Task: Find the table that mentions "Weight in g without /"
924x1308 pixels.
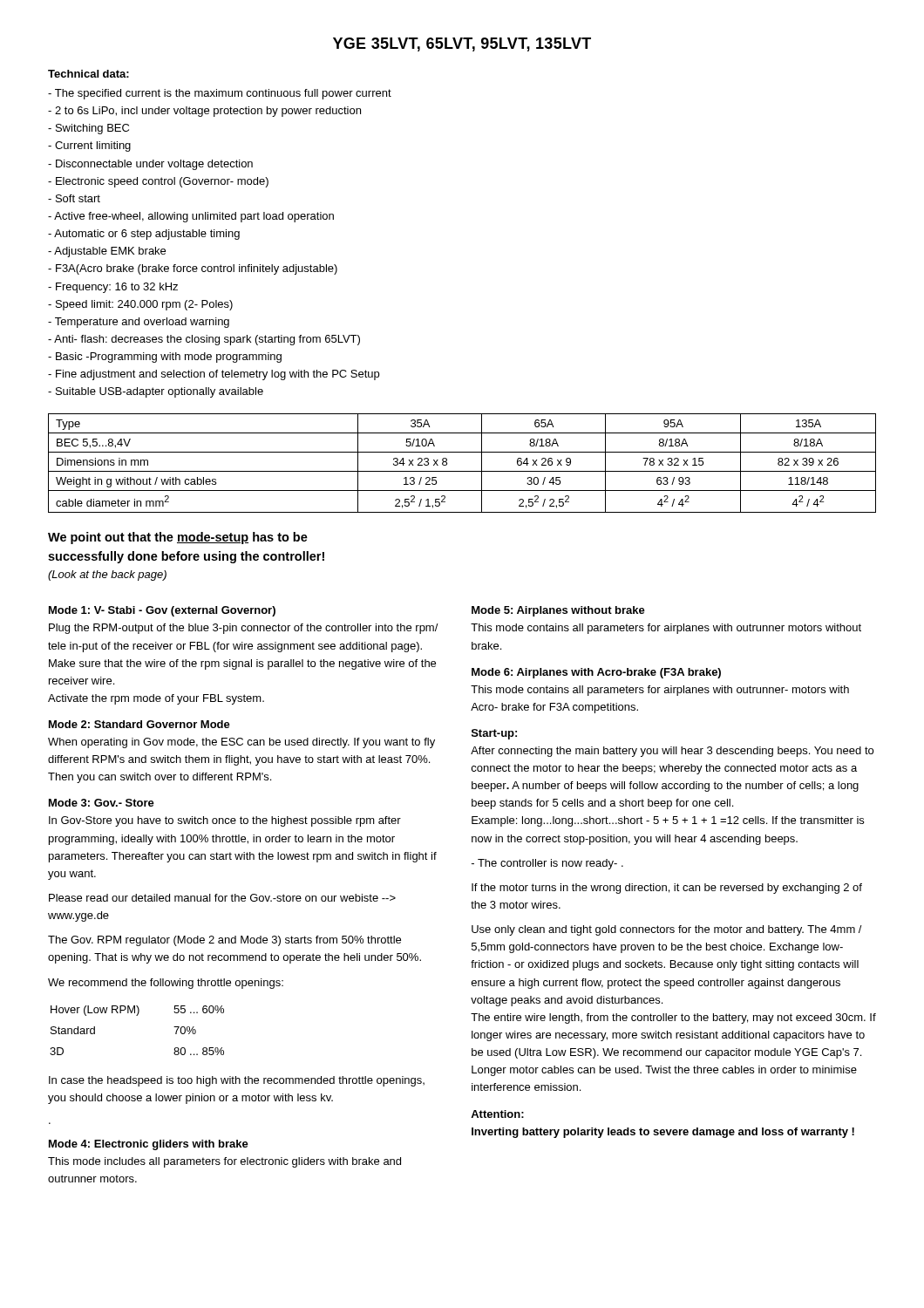Action: click(x=462, y=463)
